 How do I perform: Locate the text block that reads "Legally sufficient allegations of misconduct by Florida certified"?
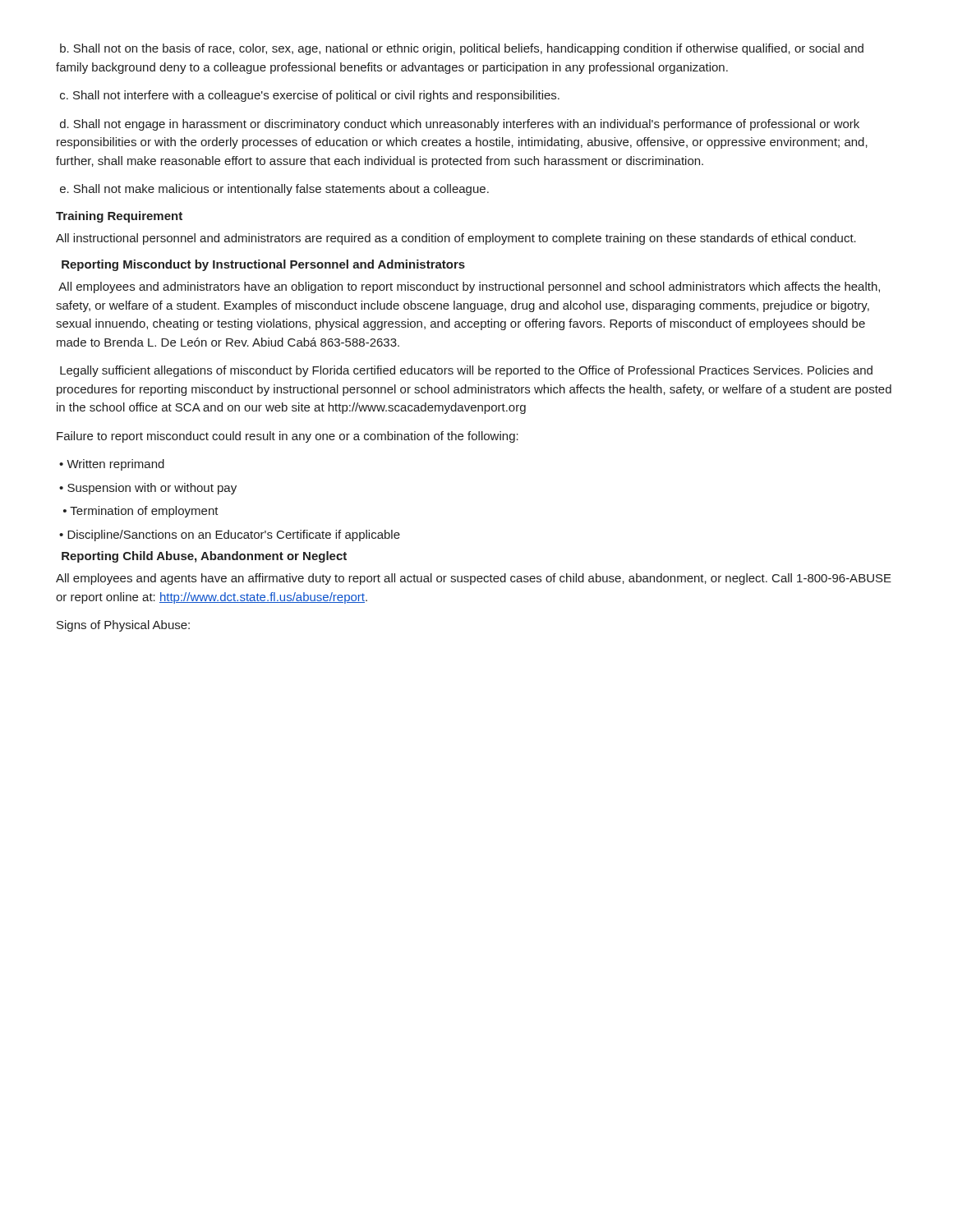point(474,389)
